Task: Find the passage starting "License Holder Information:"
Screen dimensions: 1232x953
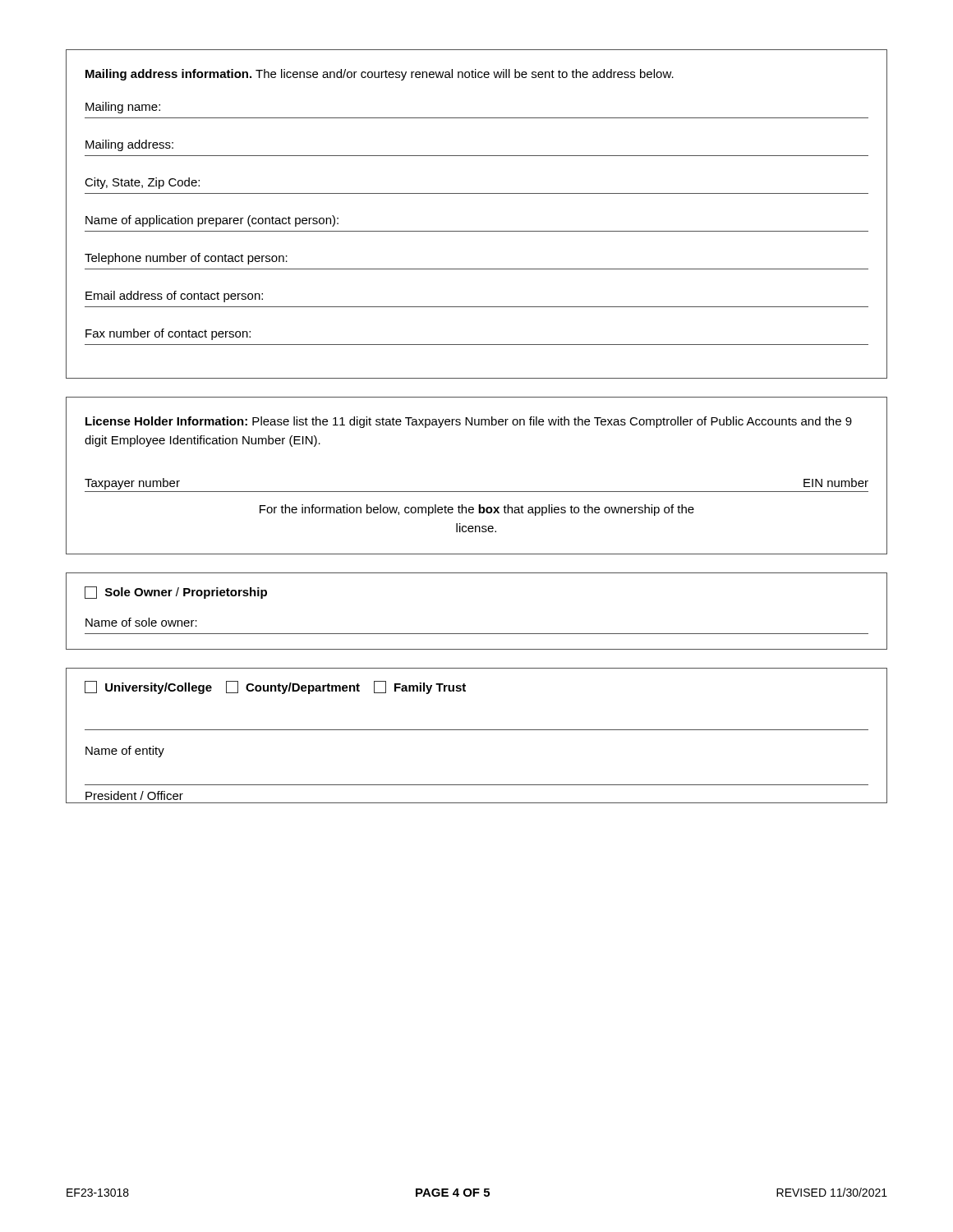Action: click(469, 422)
